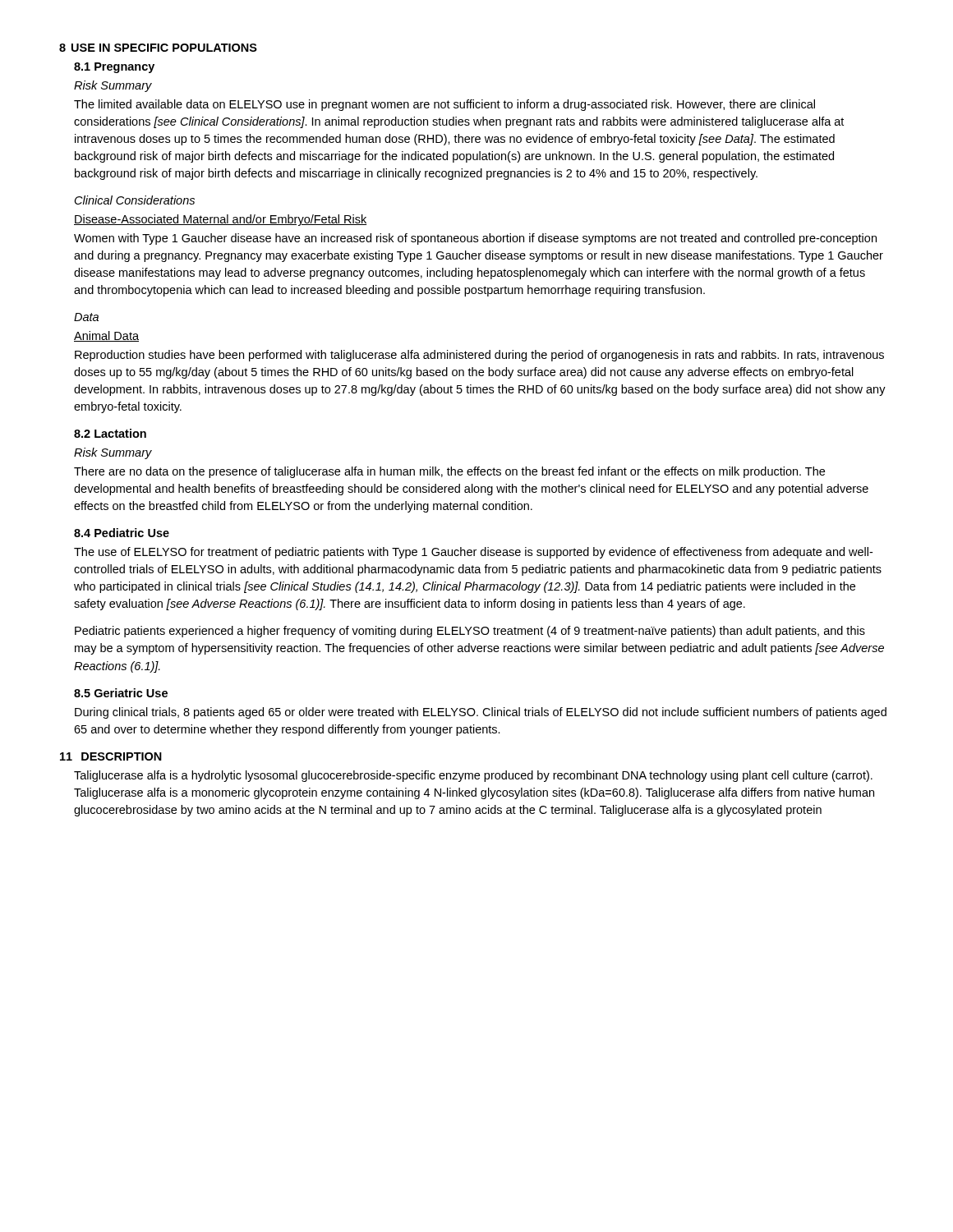
Task: Where is the passage that starts "There are no data on the"?
Action: (471, 489)
